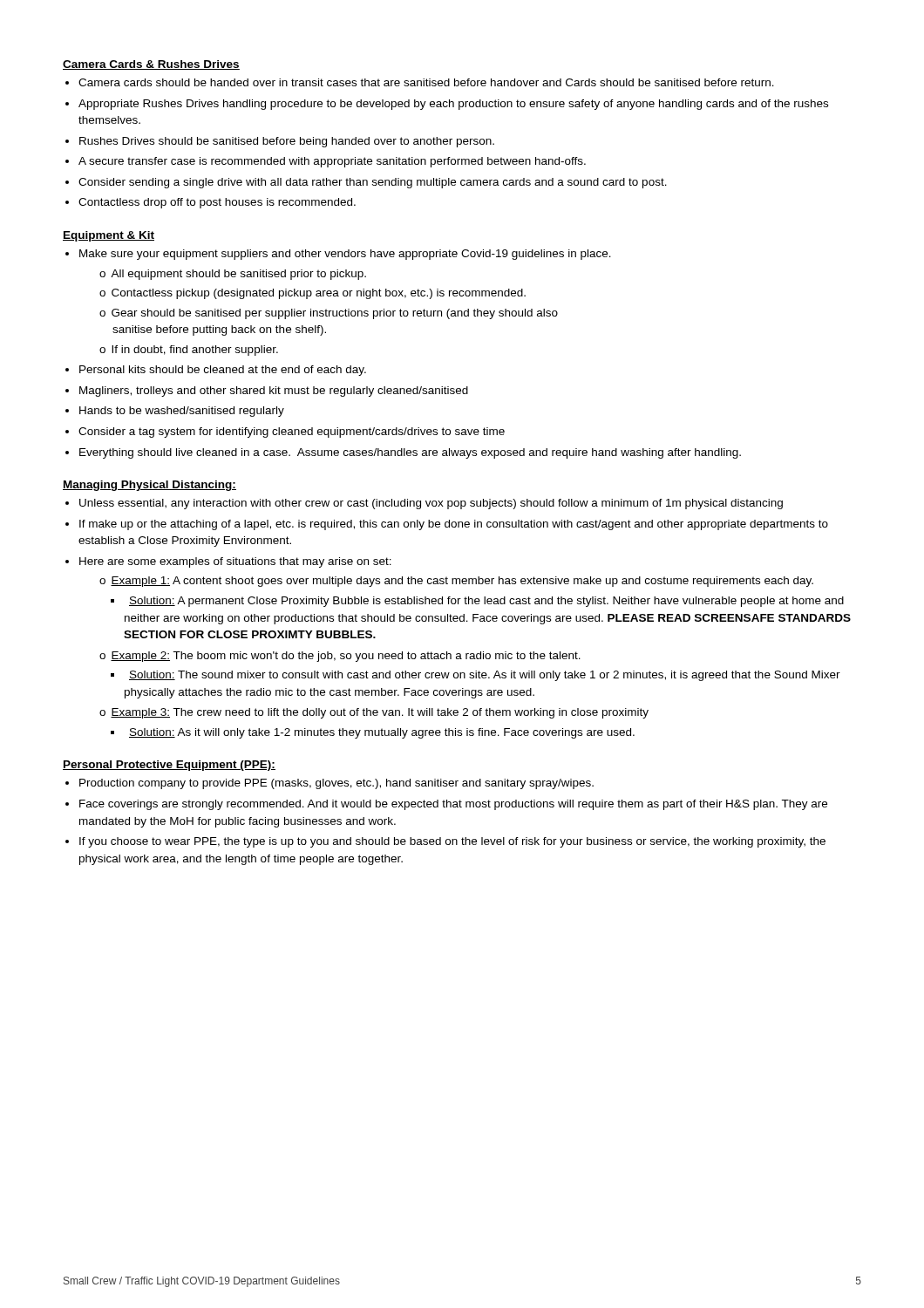Select the list item with the text "Magliners, trolleys and other shared kit must be"
Viewport: 924px width, 1308px height.
470,390
